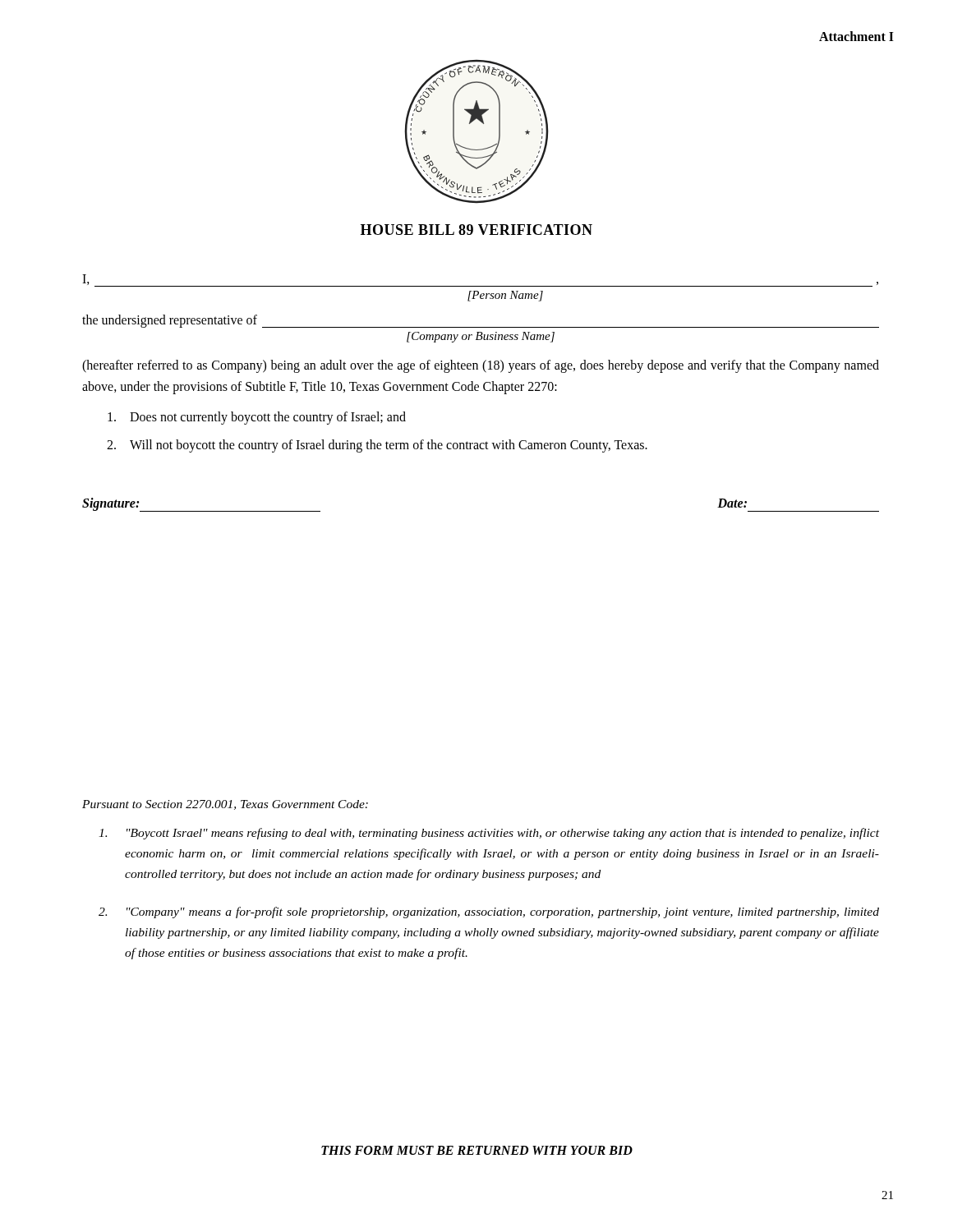This screenshot has width=953, height=1232.
Task: Click on the logo
Action: (476, 133)
